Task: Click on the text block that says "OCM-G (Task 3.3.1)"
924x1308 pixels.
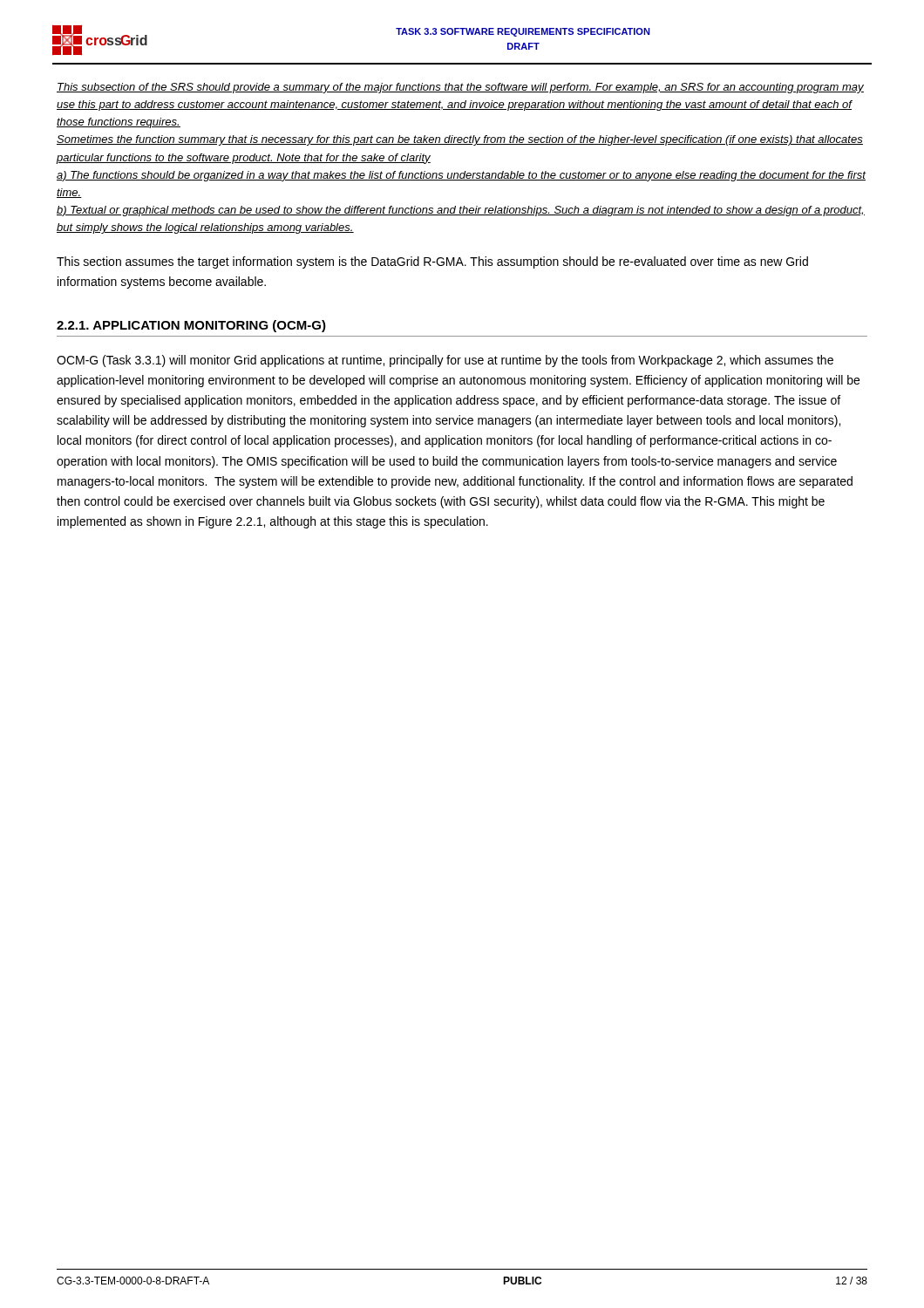Action: pyautogui.click(x=458, y=441)
